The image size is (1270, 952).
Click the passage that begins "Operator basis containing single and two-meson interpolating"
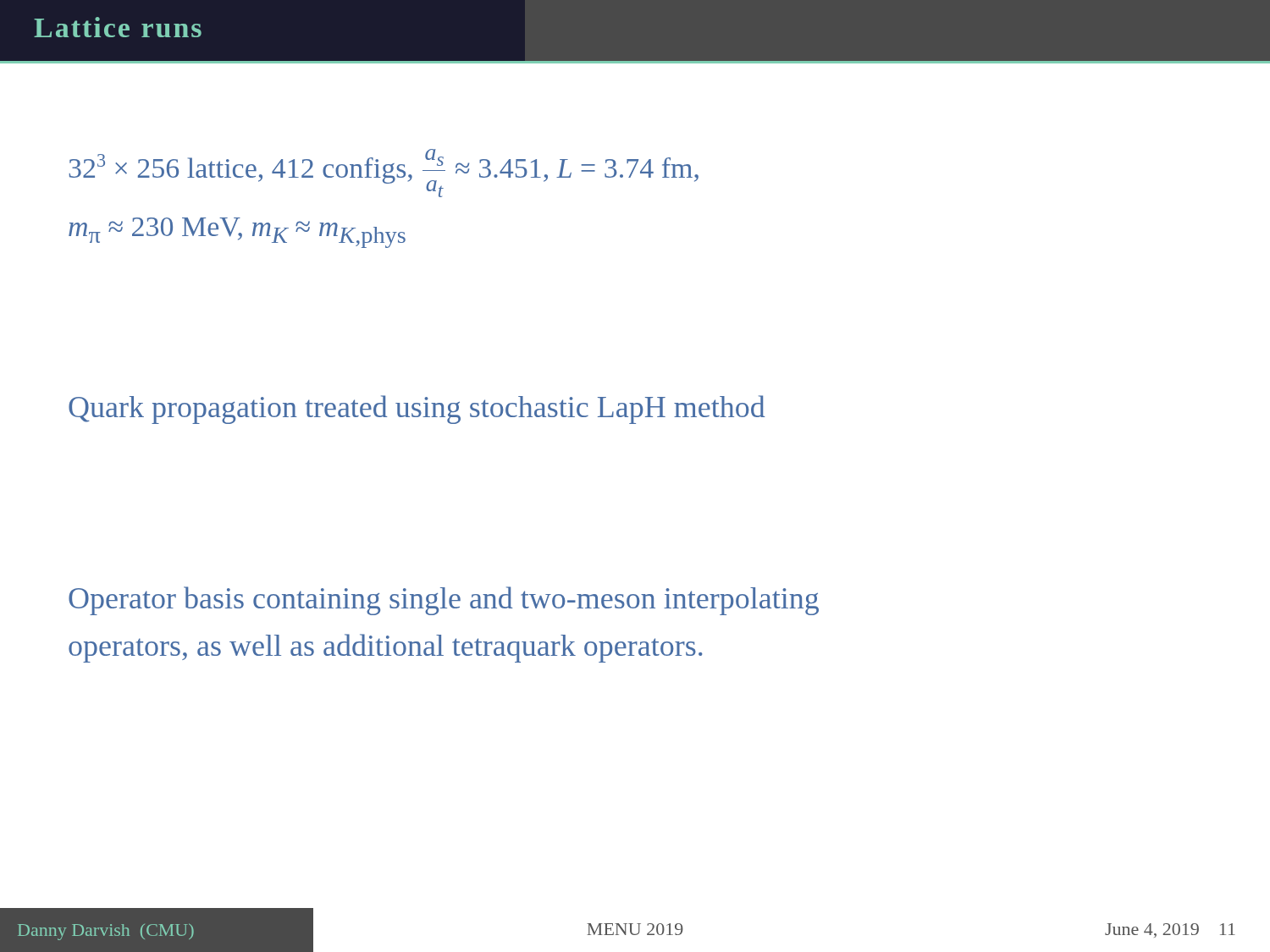pyautogui.click(x=444, y=622)
